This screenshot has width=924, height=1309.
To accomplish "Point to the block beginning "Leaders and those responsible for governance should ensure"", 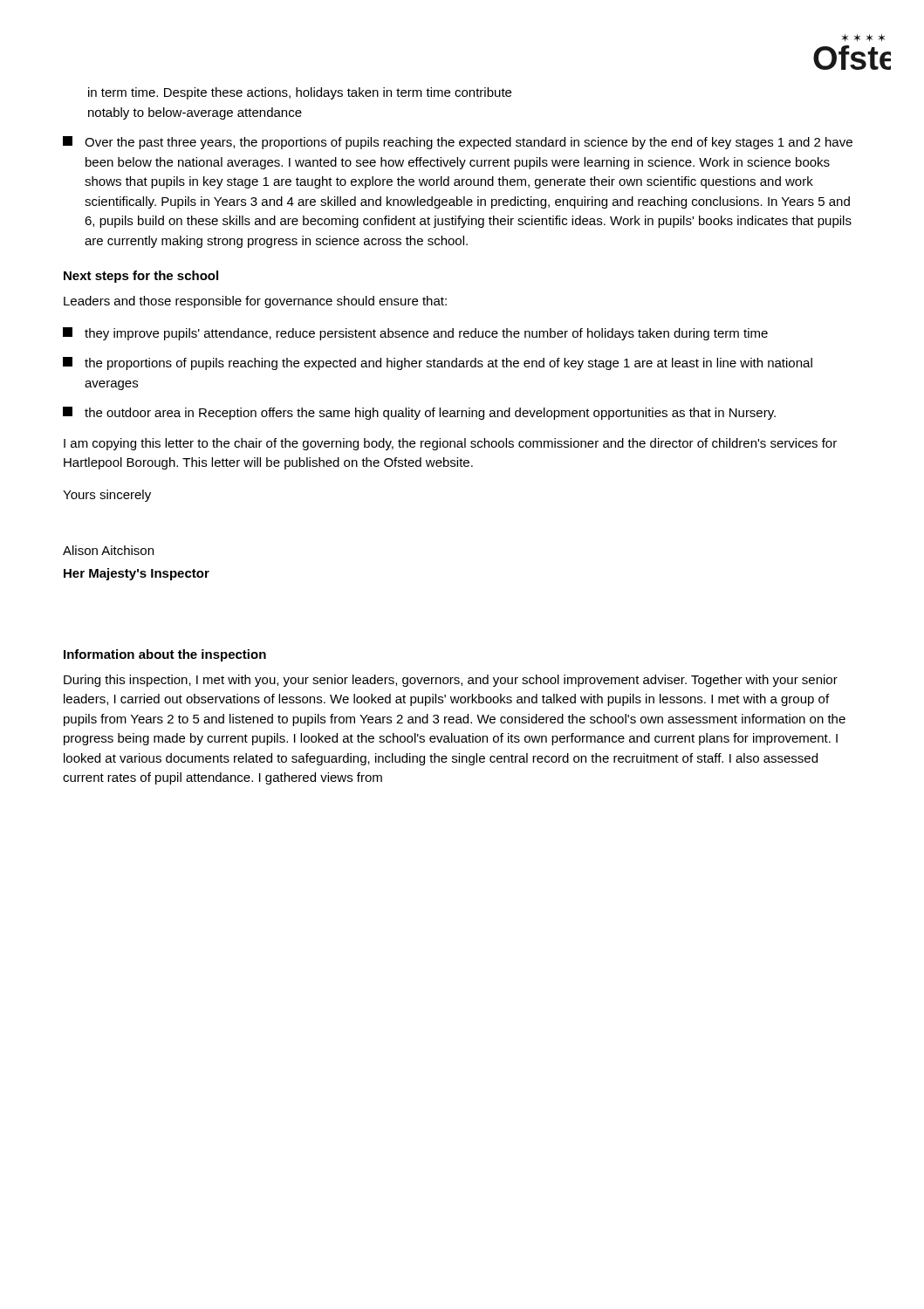I will (x=255, y=301).
